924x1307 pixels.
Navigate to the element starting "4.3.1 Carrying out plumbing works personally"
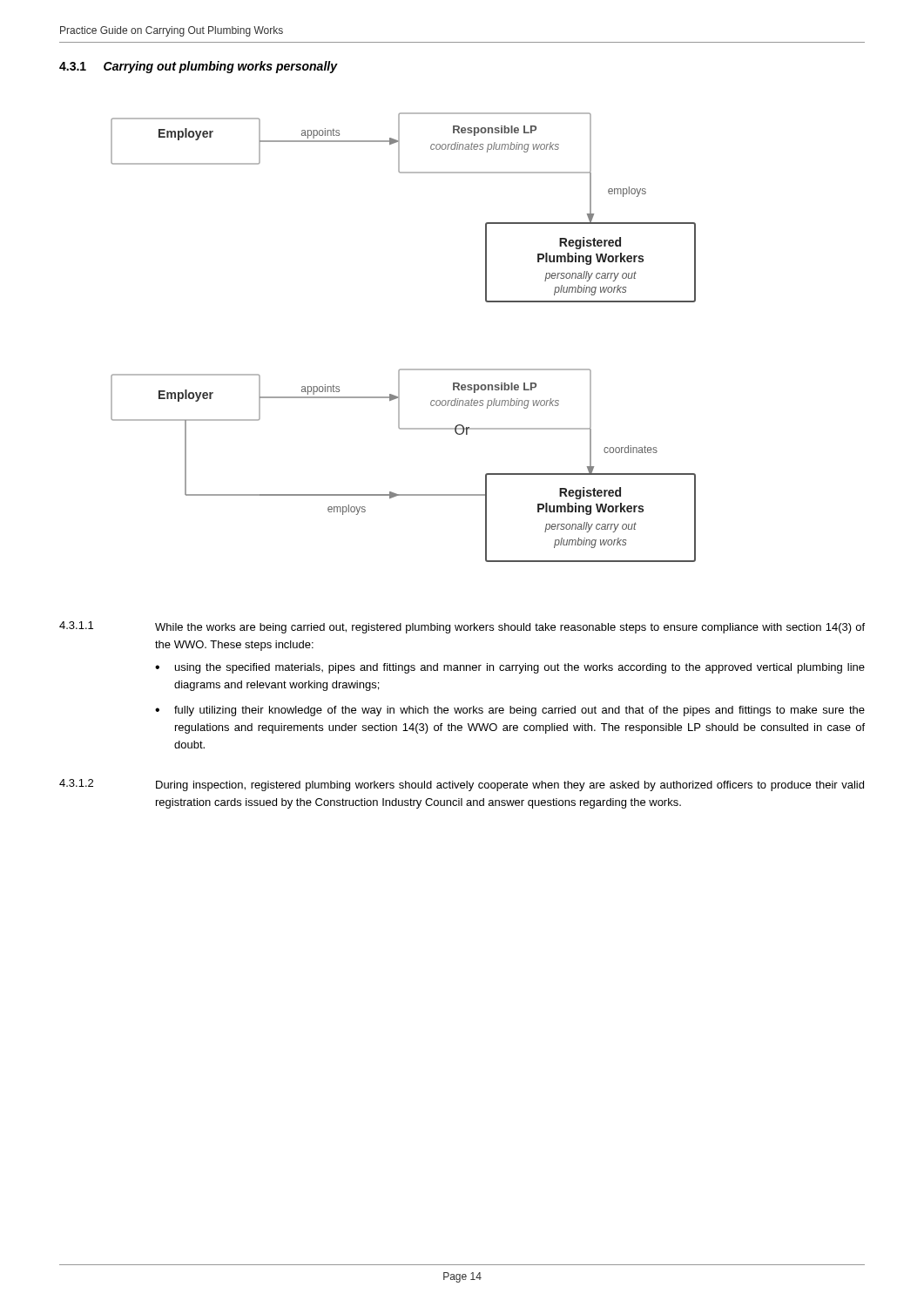pos(198,66)
